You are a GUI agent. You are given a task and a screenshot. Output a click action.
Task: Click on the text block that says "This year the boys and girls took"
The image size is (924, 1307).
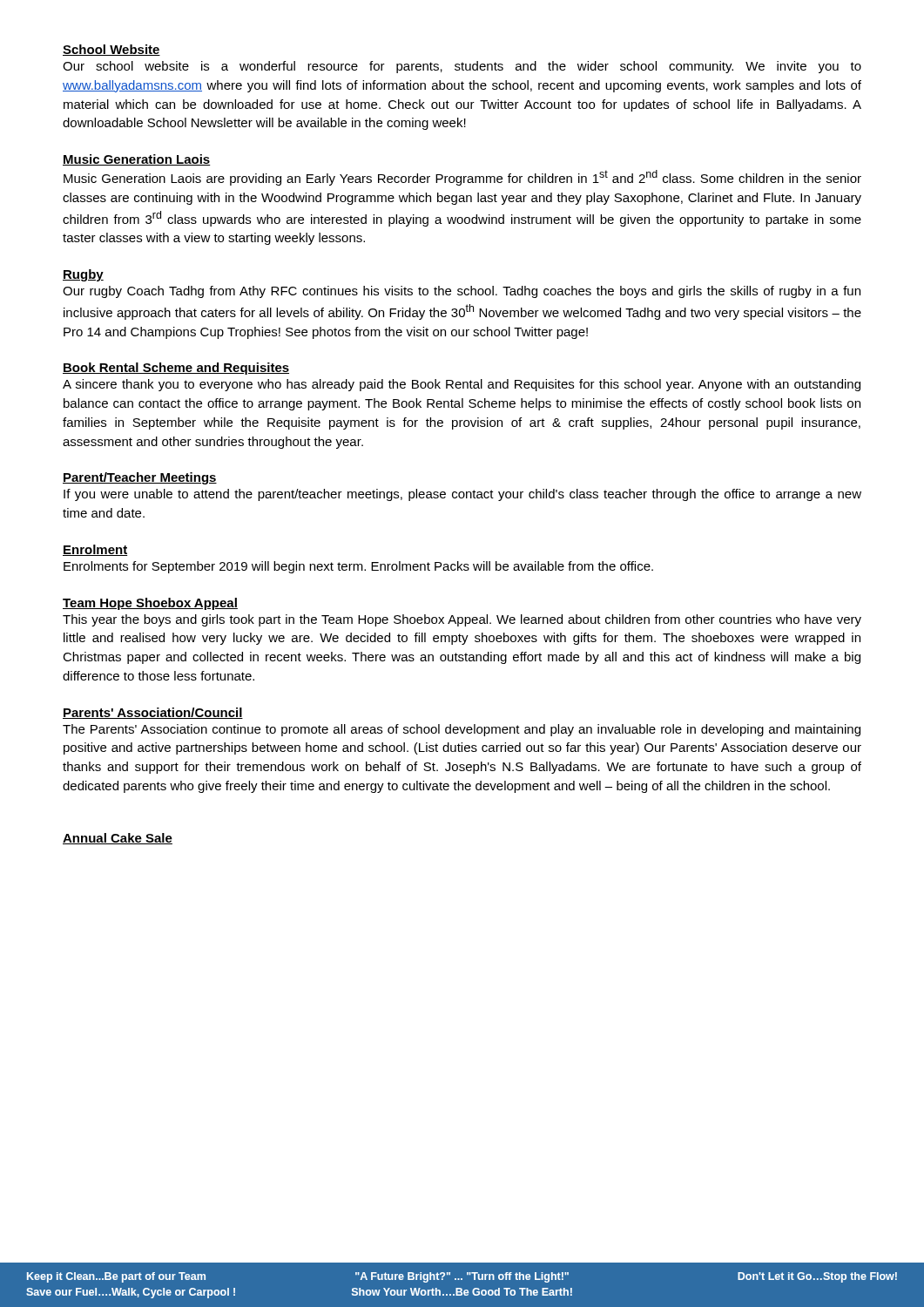pyautogui.click(x=462, y=647)
